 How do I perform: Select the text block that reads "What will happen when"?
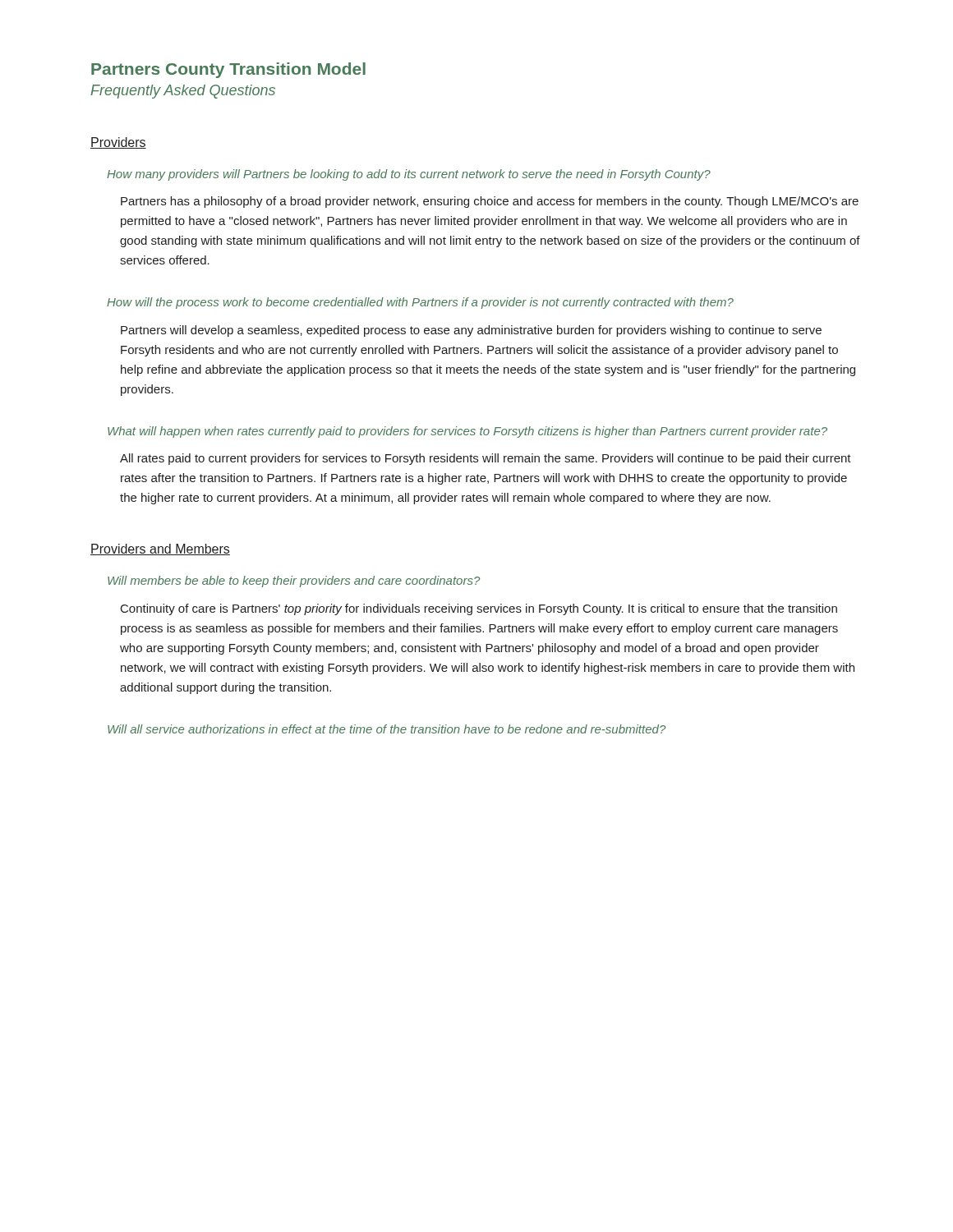(x=467, y=431)
